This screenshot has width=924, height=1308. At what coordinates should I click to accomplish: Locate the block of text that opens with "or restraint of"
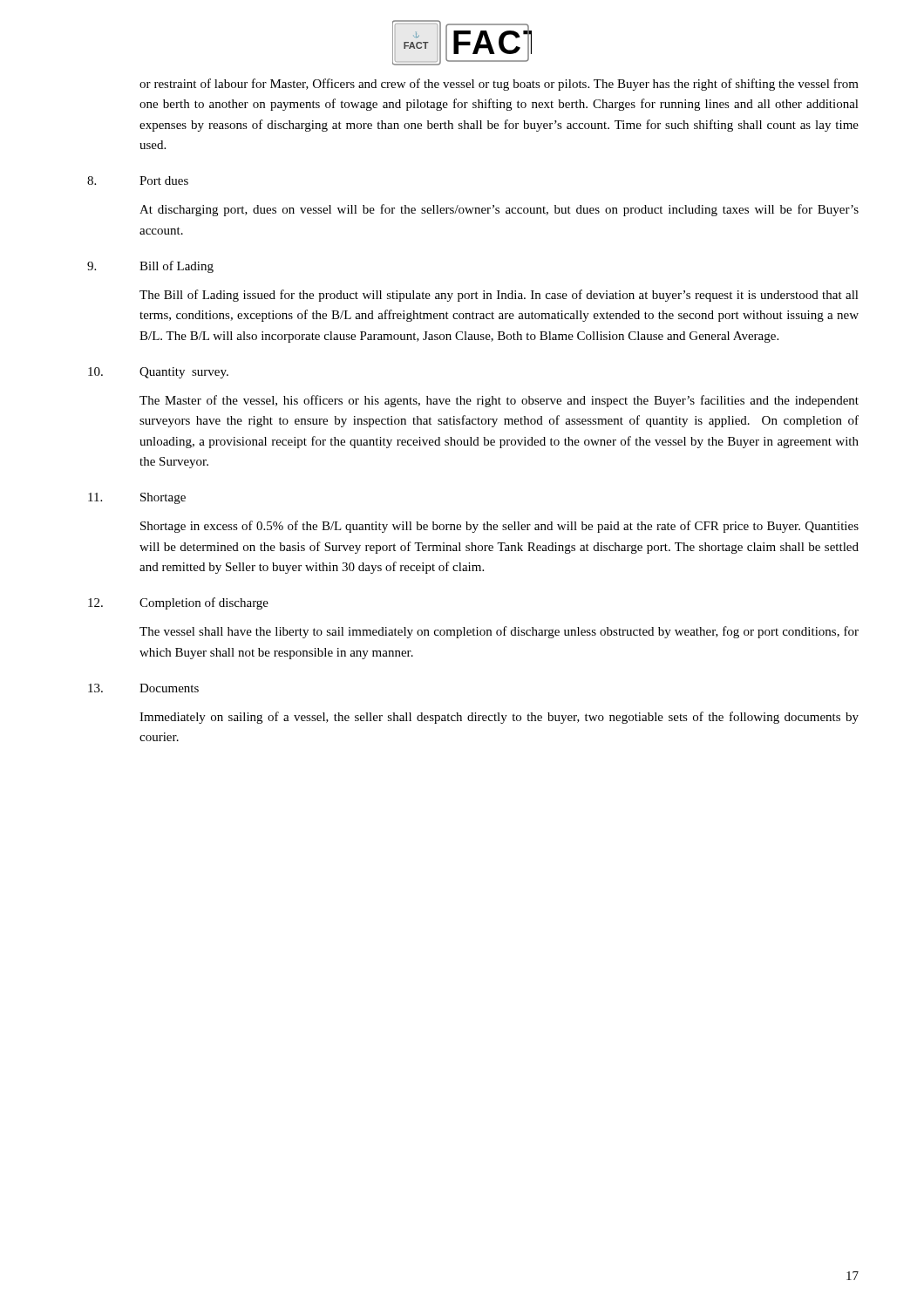pos(499,114)
